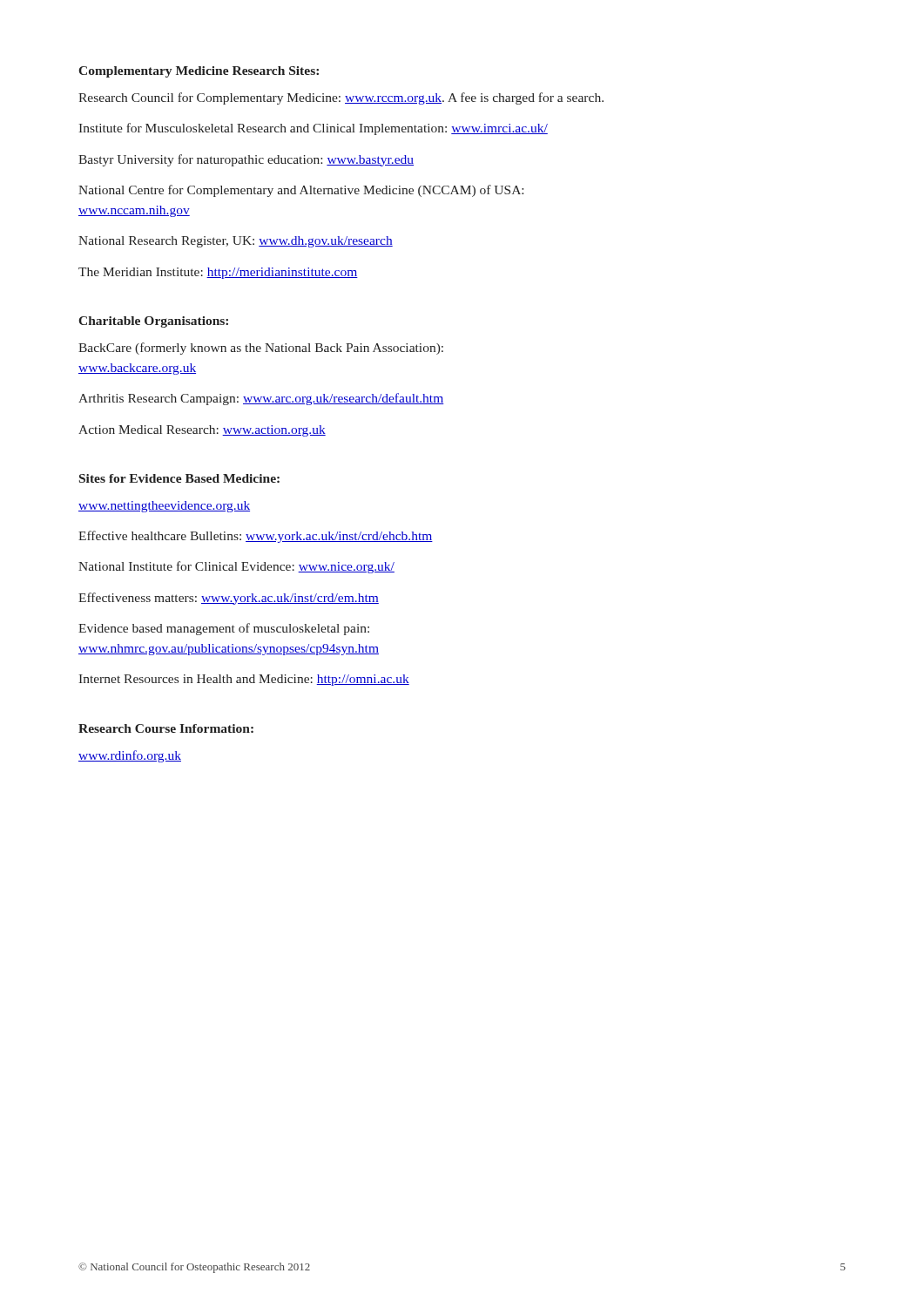Image resolution: width=924 pixels, height=1307 pixels.
Task: Where is the passage that starts "Bastyr University for naturopathic education:"?
Action: tap(246, 159)
